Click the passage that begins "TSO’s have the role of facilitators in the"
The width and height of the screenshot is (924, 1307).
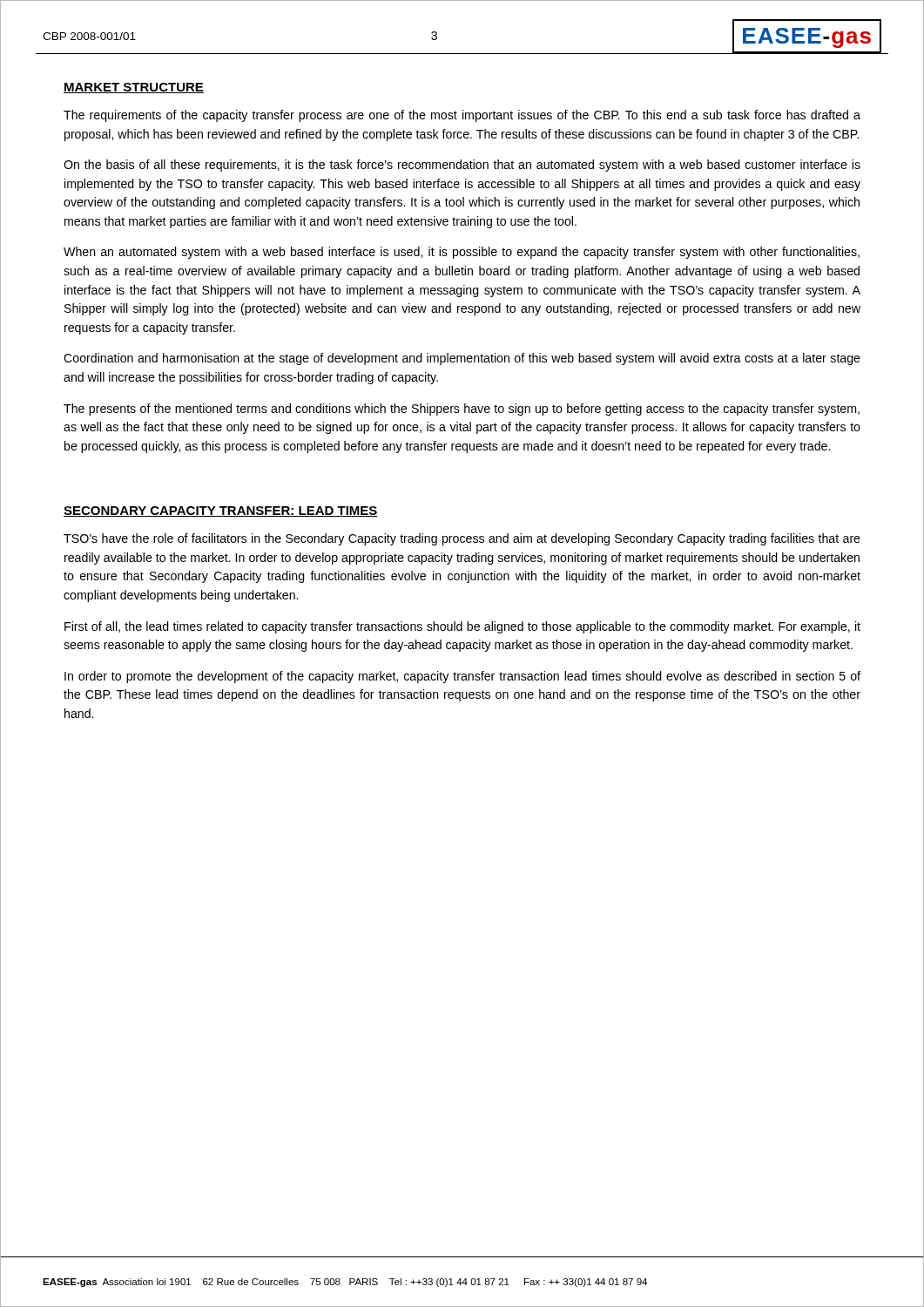(x=462, y=567)
